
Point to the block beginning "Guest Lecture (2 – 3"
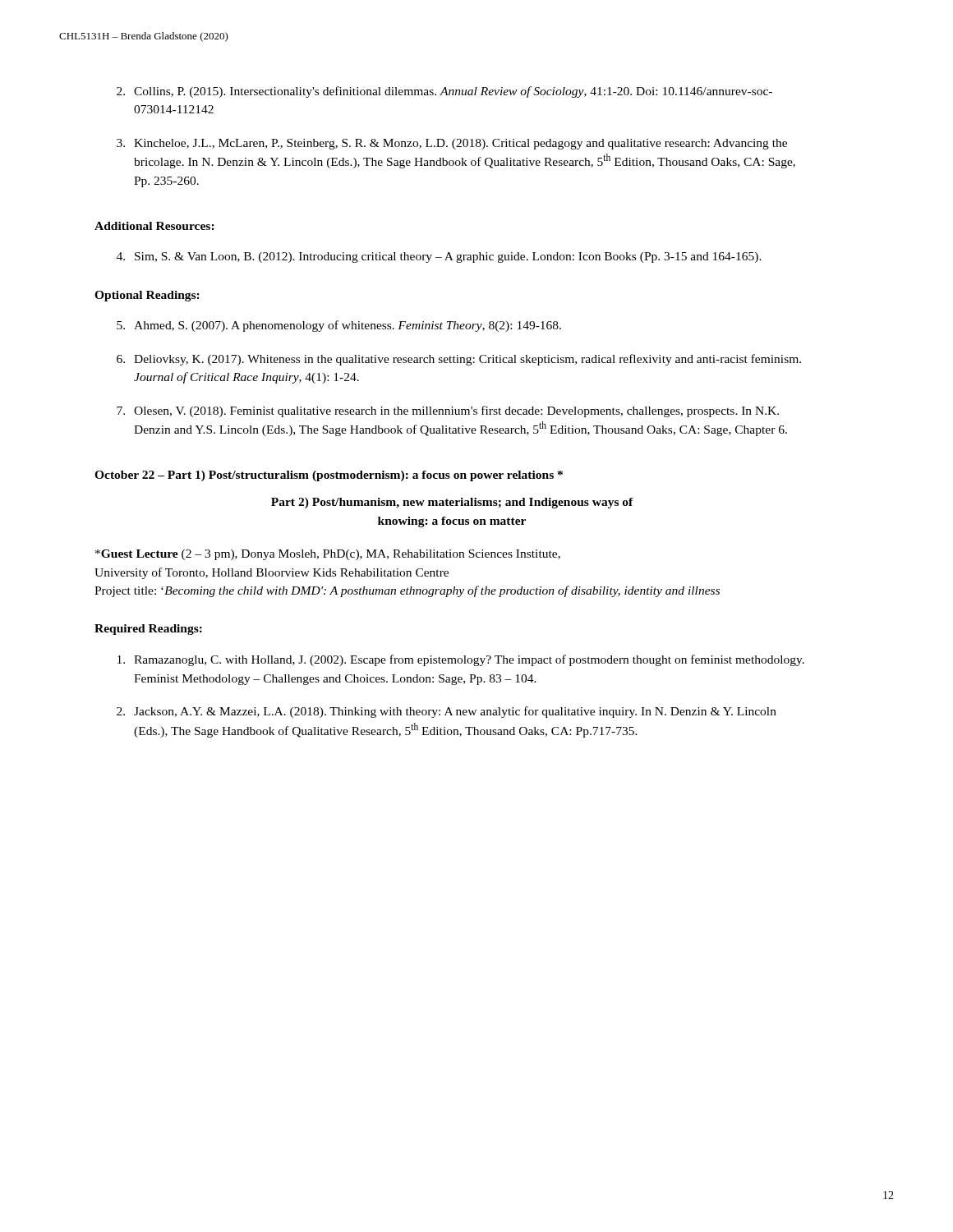(x=407, y=572)
